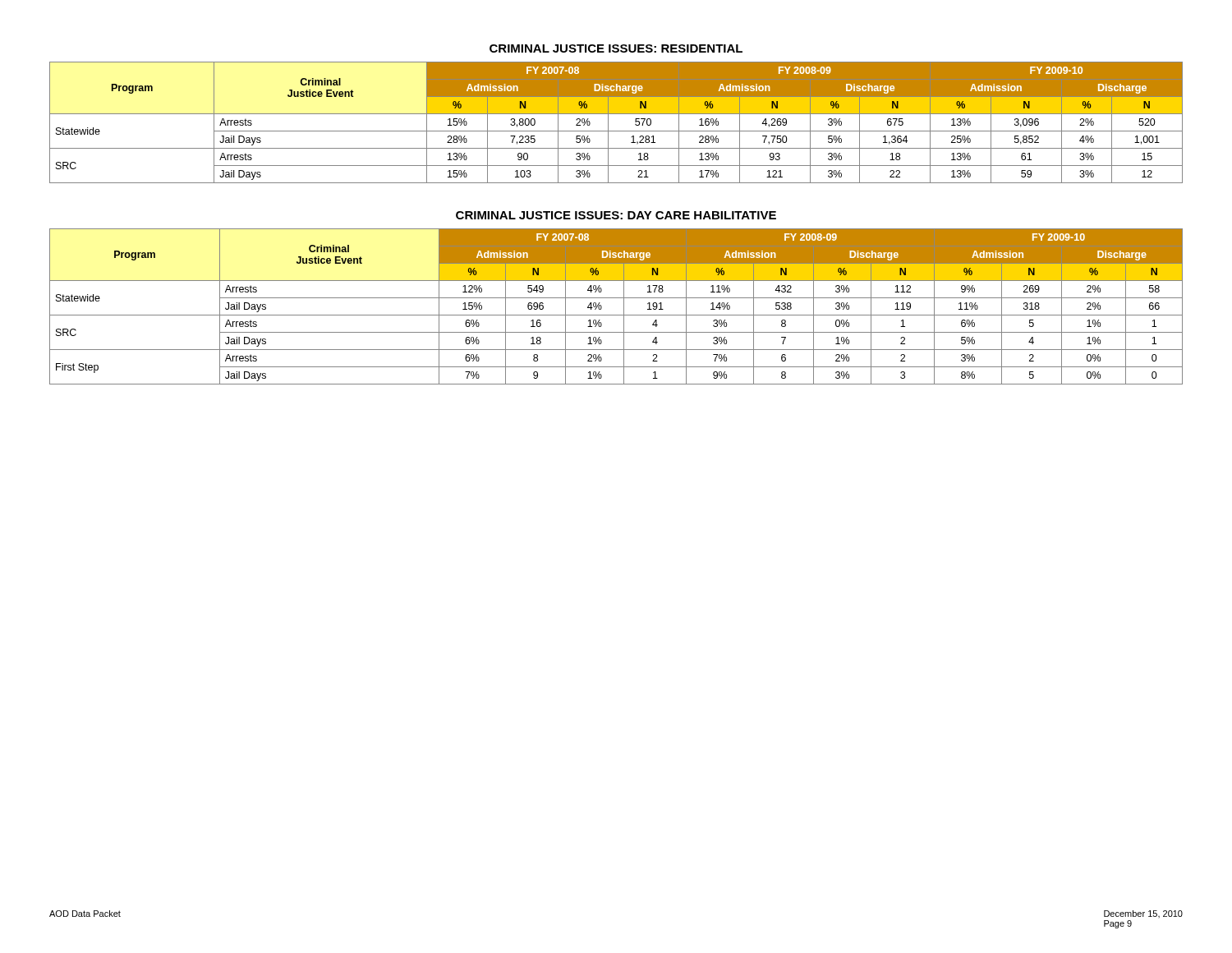This screenshot has height=953, width=1232.
Task: Select the region starting "CRIMINAL JUSTICE ISSUES: RESIDENTIAL"
Action: (x=616, y=48)
